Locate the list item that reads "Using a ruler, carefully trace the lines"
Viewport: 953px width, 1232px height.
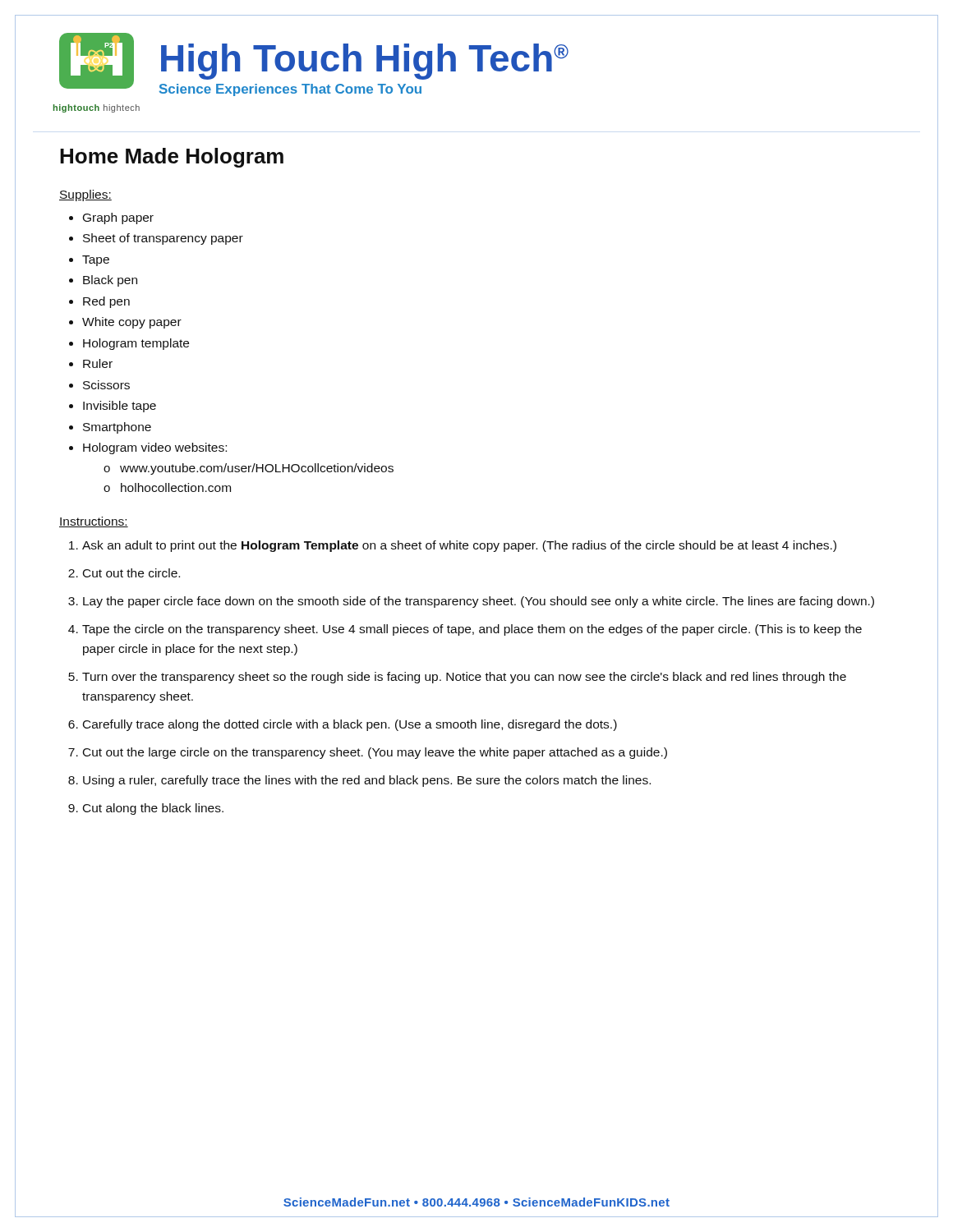(367, 780)
